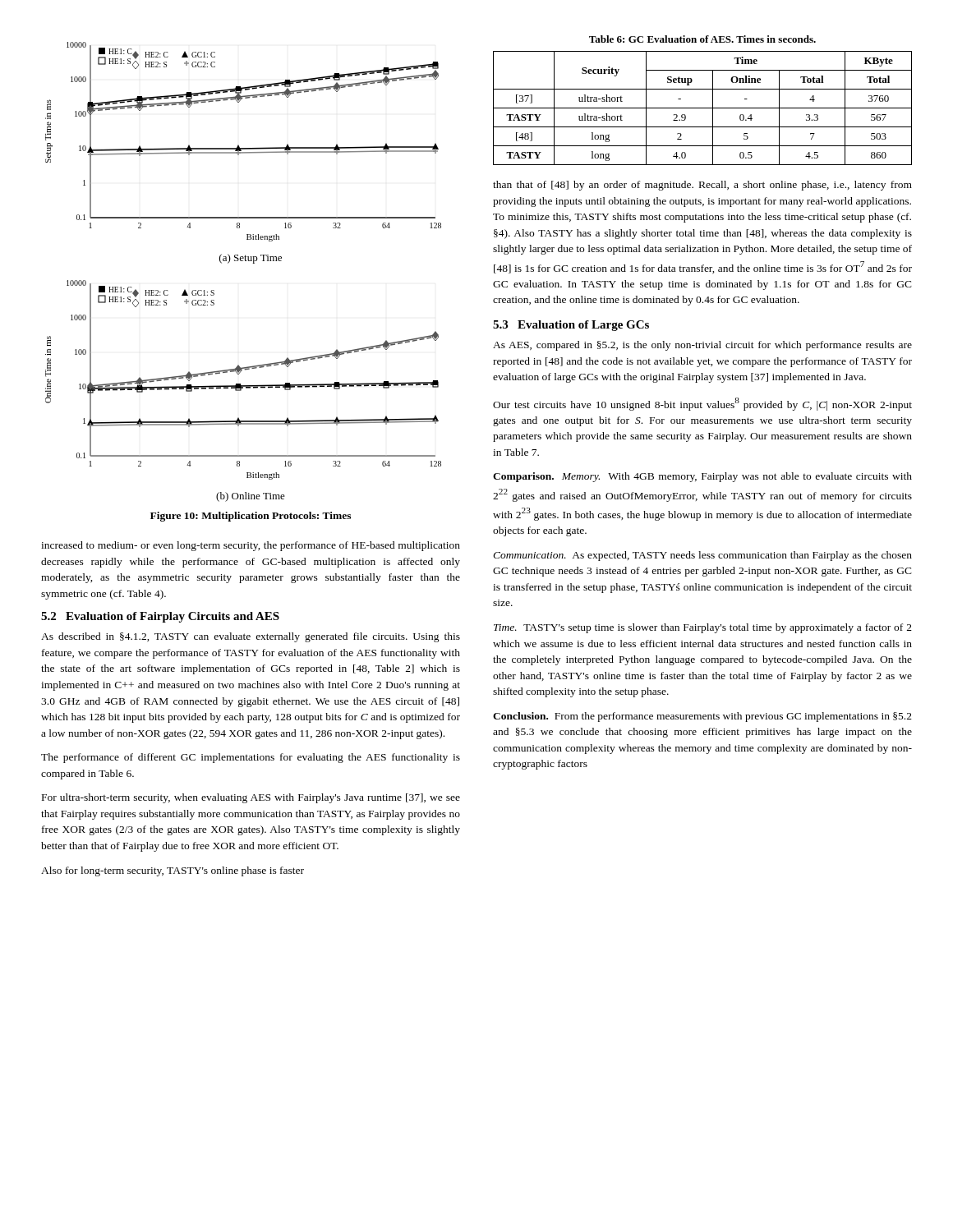Locate the text block that says "Communication. As expected, TASTY needs less communication"
This screenshot has width=953, height=1232.
click(x=702, y=579)
